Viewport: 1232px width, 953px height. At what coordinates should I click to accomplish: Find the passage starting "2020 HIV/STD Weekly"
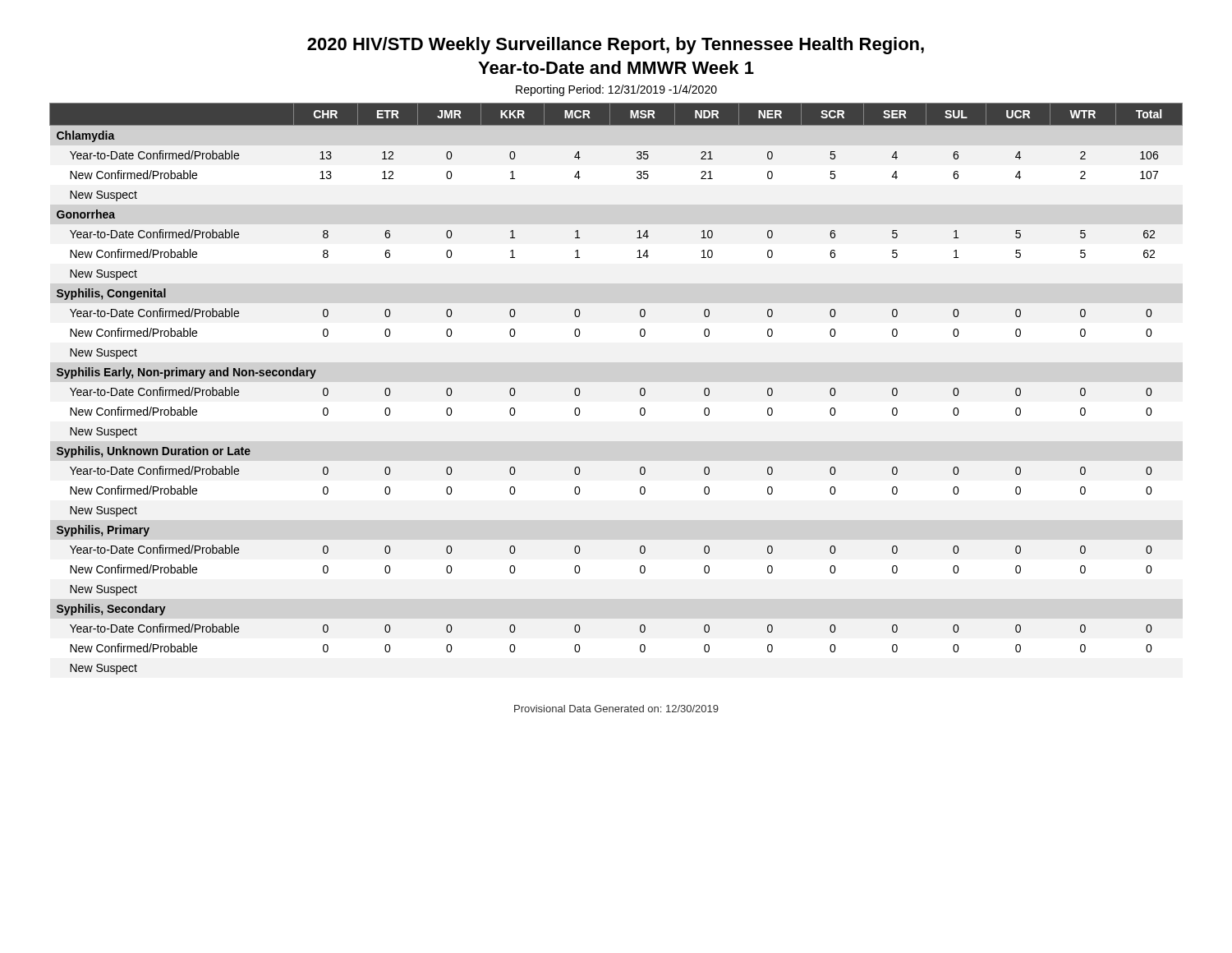[x=616, y=56]
